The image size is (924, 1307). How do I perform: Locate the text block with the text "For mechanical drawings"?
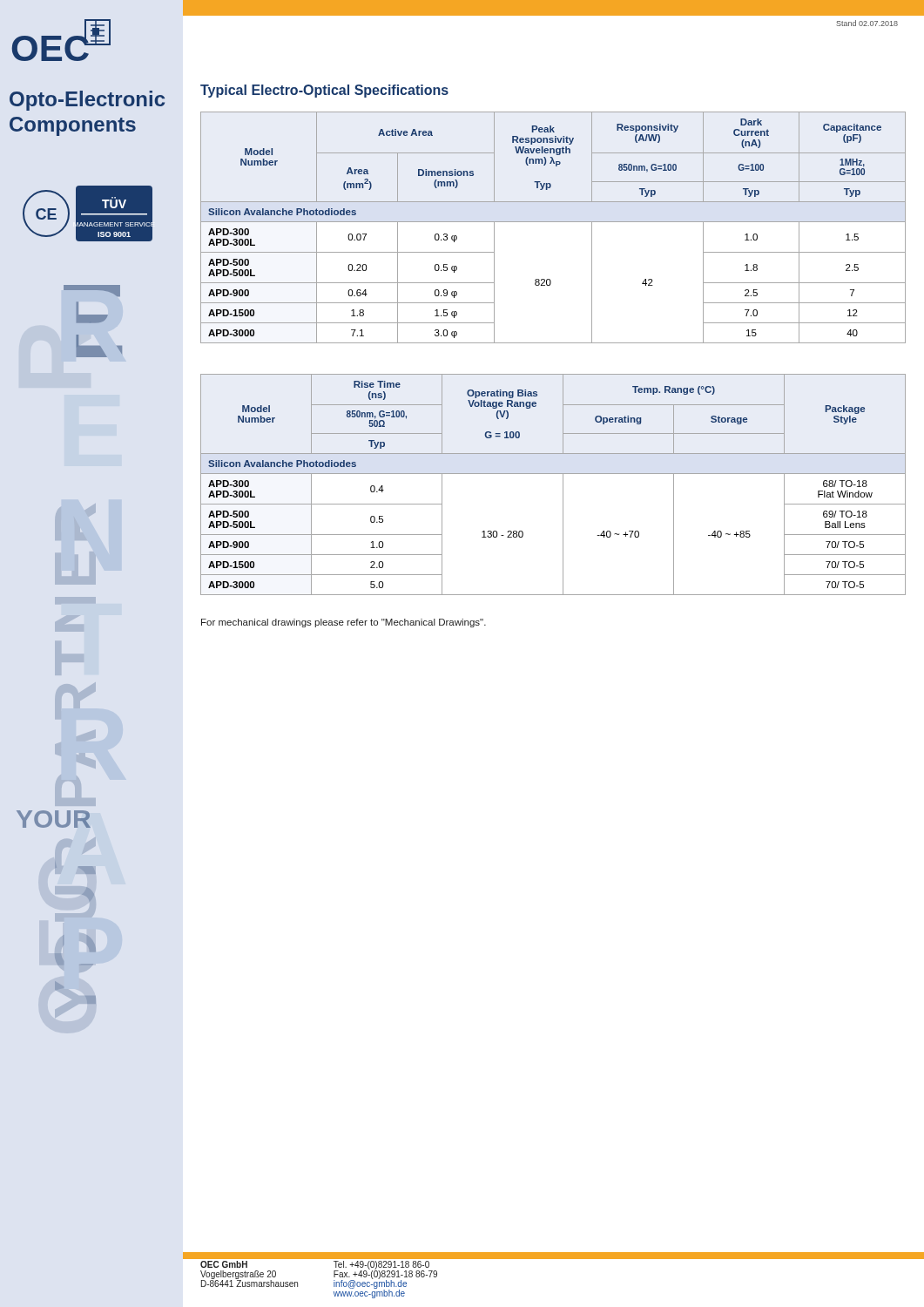point(343,622)
